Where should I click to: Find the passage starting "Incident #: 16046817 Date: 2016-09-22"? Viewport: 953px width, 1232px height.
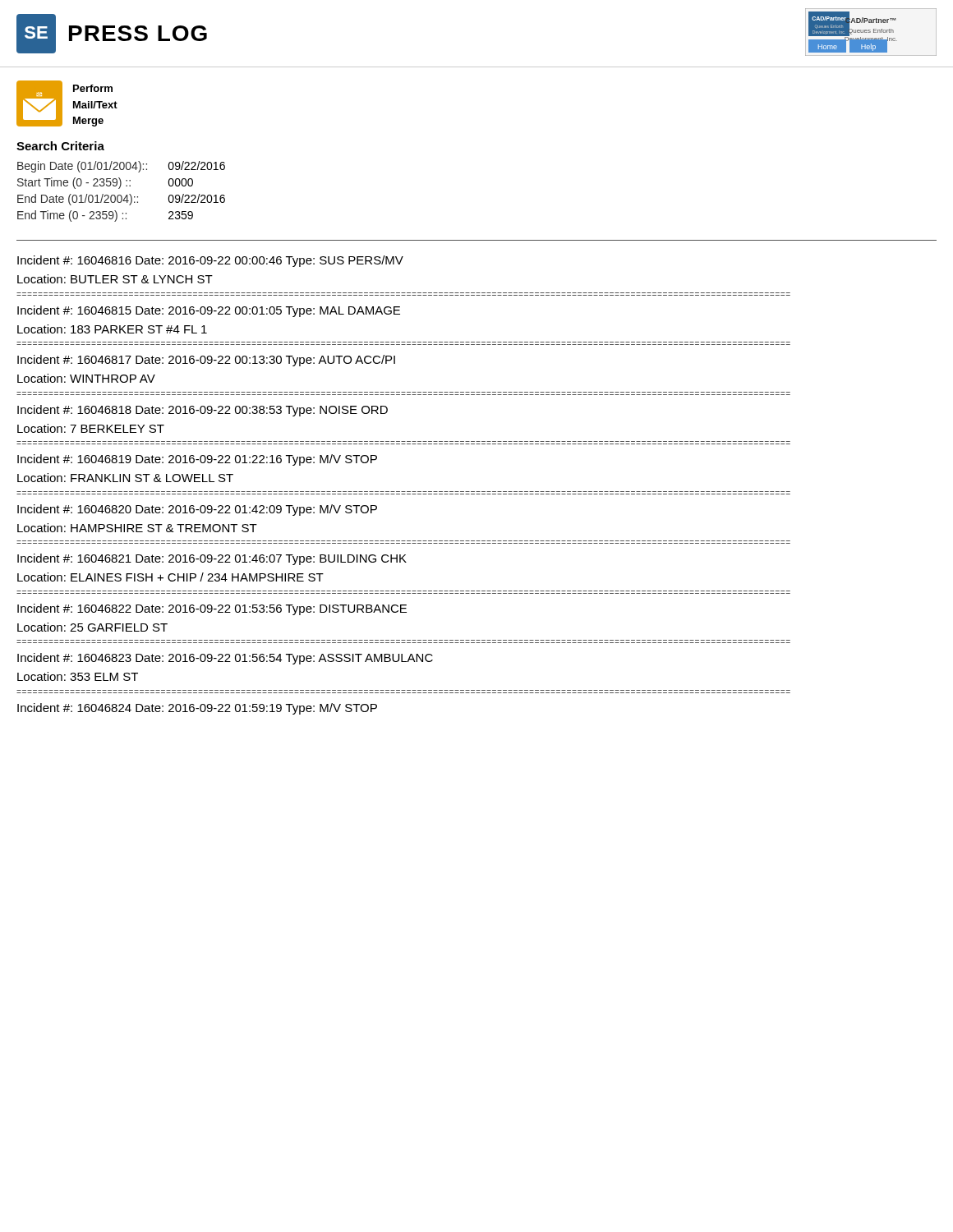(x=206, y=369)
